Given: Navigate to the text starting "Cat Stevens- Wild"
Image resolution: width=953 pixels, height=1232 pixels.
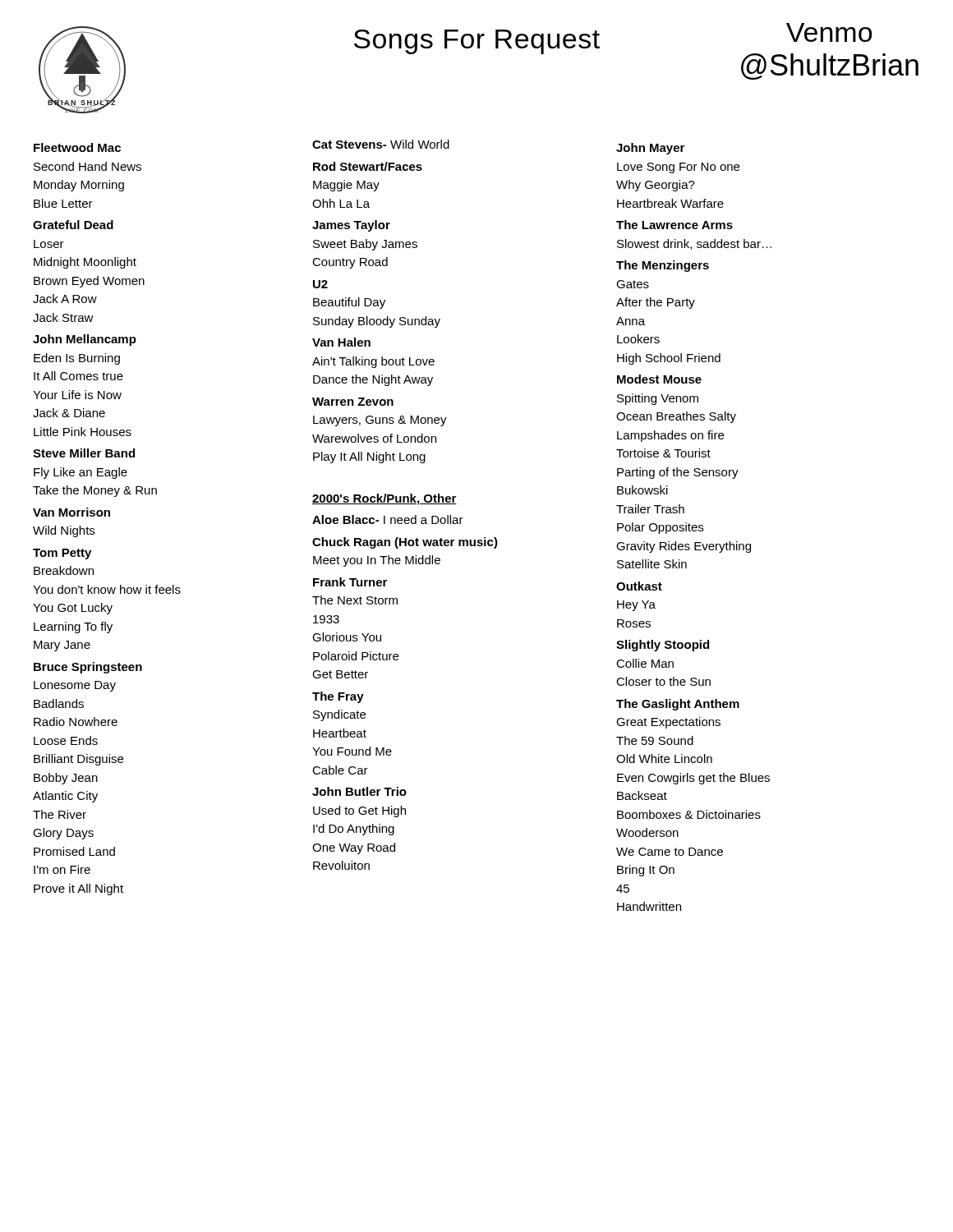Looking at the screenshot, I should (x=381, y=144).
